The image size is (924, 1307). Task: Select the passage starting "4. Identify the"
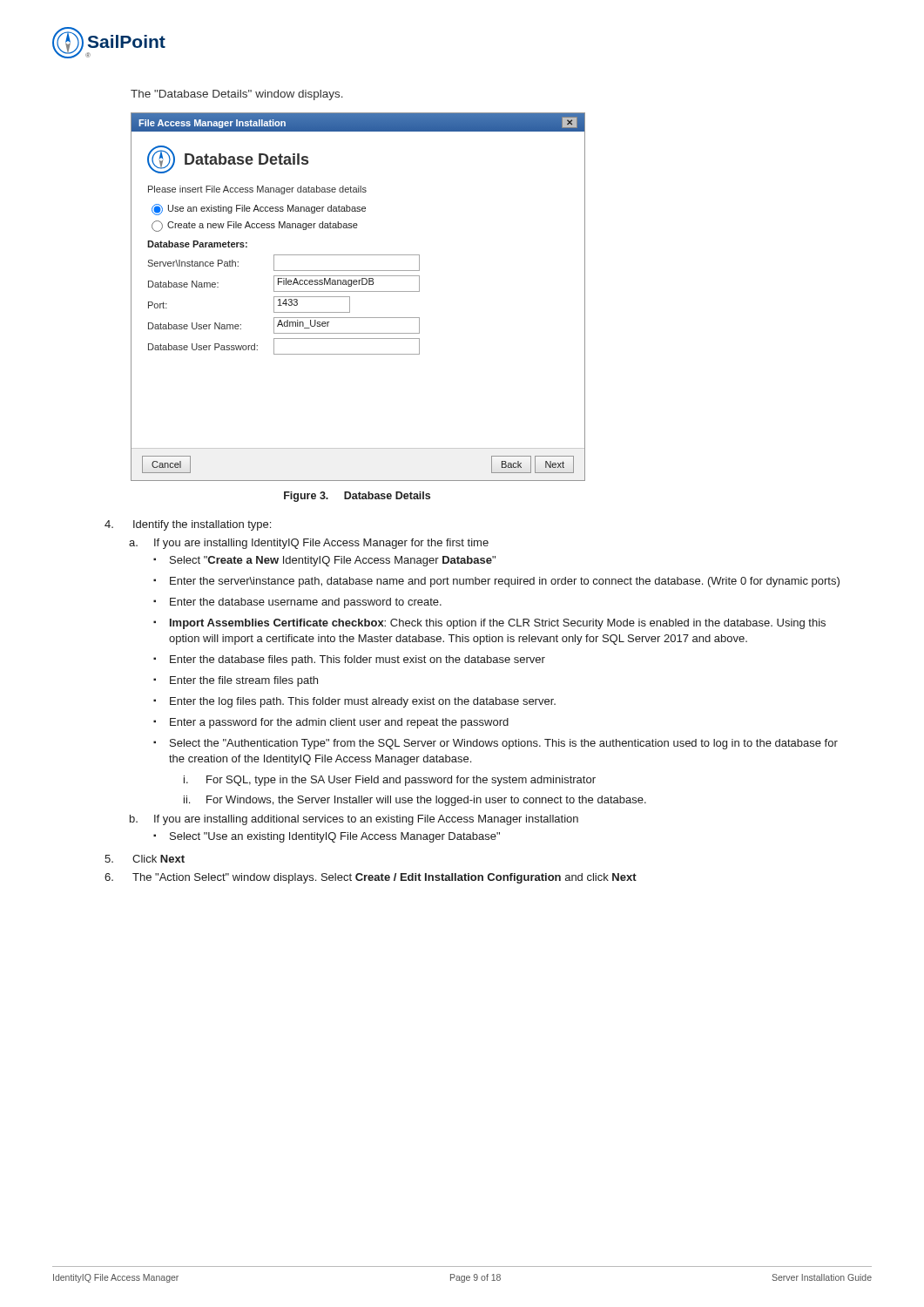pyautogui.click(x=188, y=524)
